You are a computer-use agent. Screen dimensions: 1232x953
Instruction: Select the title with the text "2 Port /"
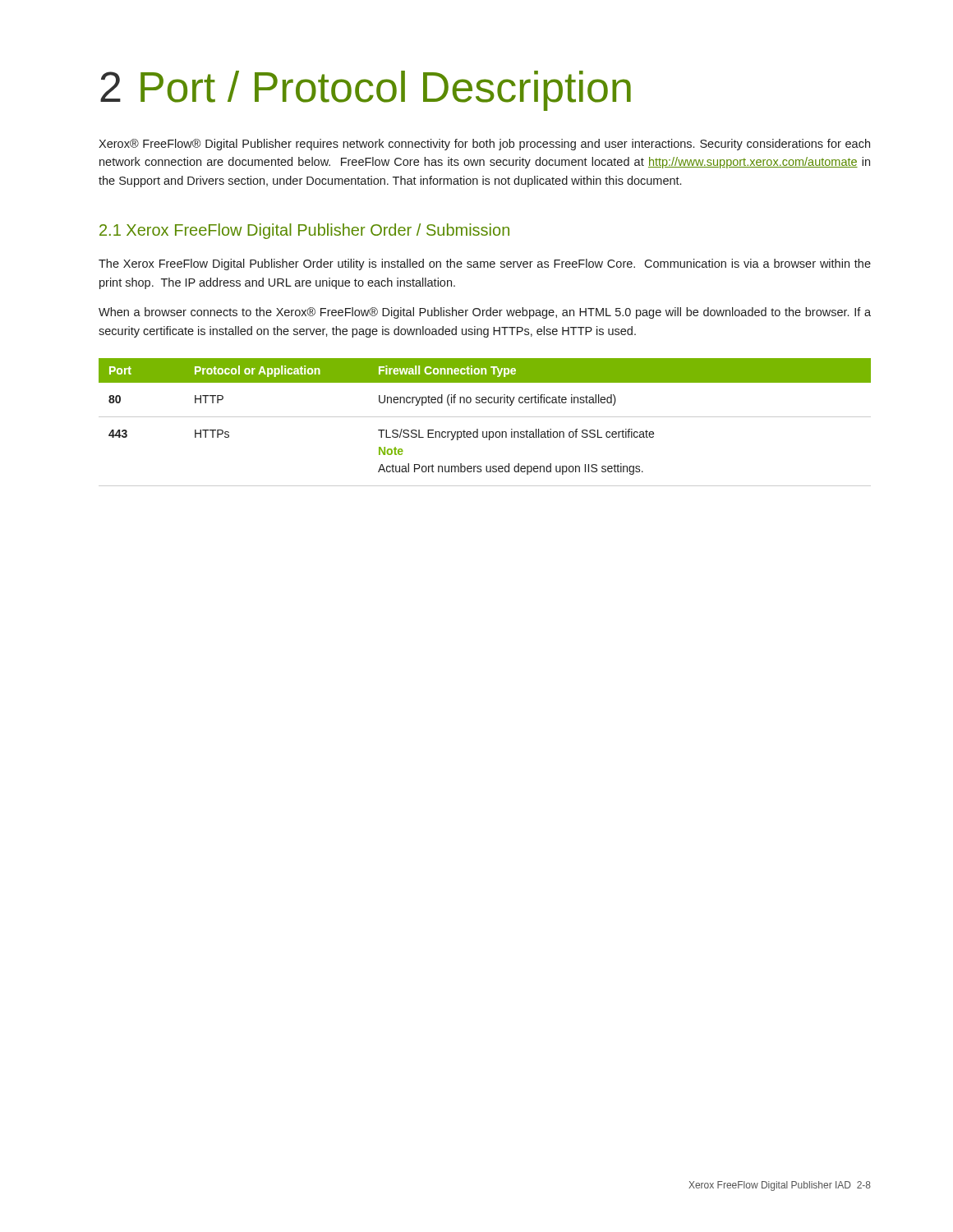pyautogui.click(x=366, y=87)
